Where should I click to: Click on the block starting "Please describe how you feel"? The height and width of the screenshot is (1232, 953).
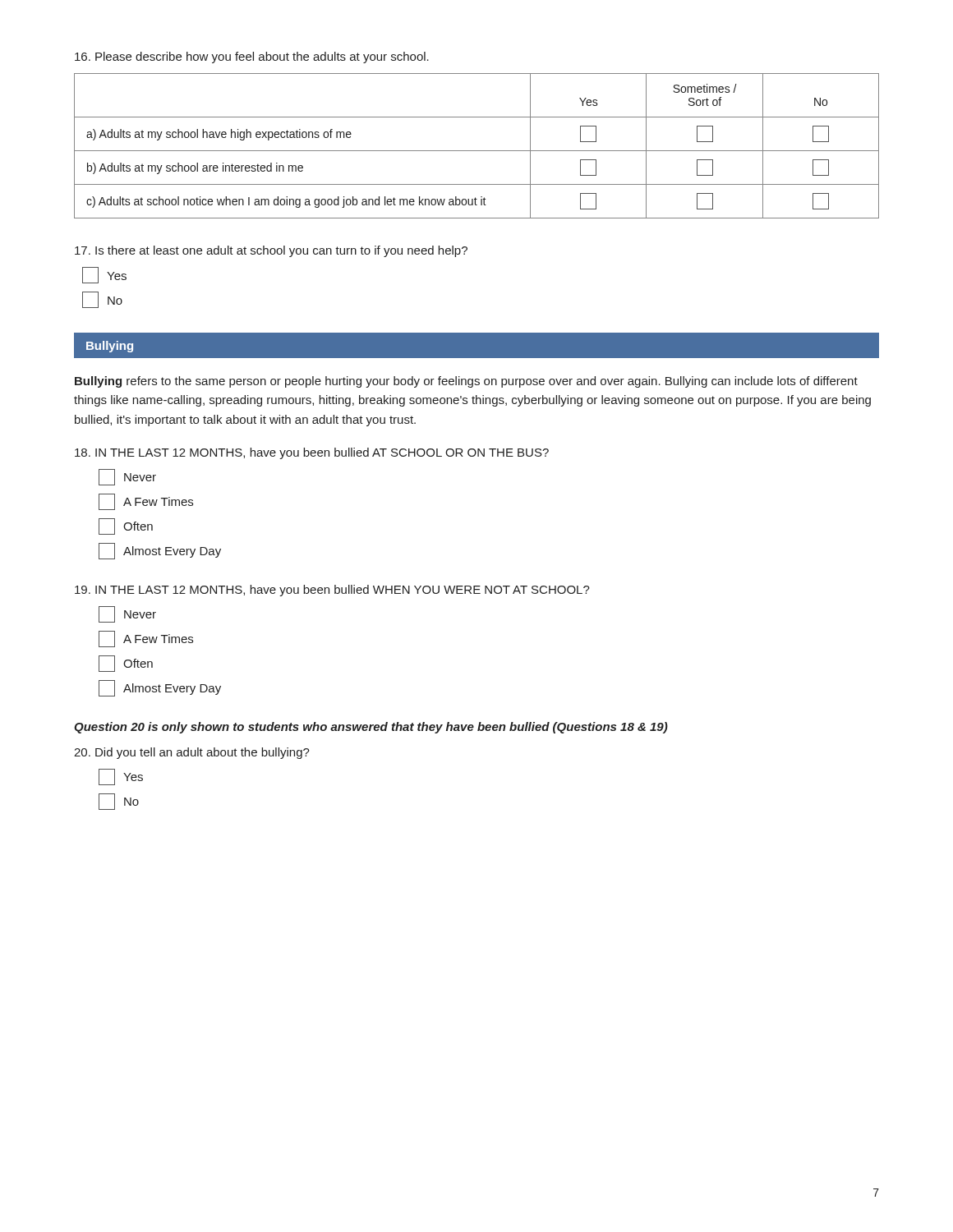pyautogui.click(x=252, y=56)
